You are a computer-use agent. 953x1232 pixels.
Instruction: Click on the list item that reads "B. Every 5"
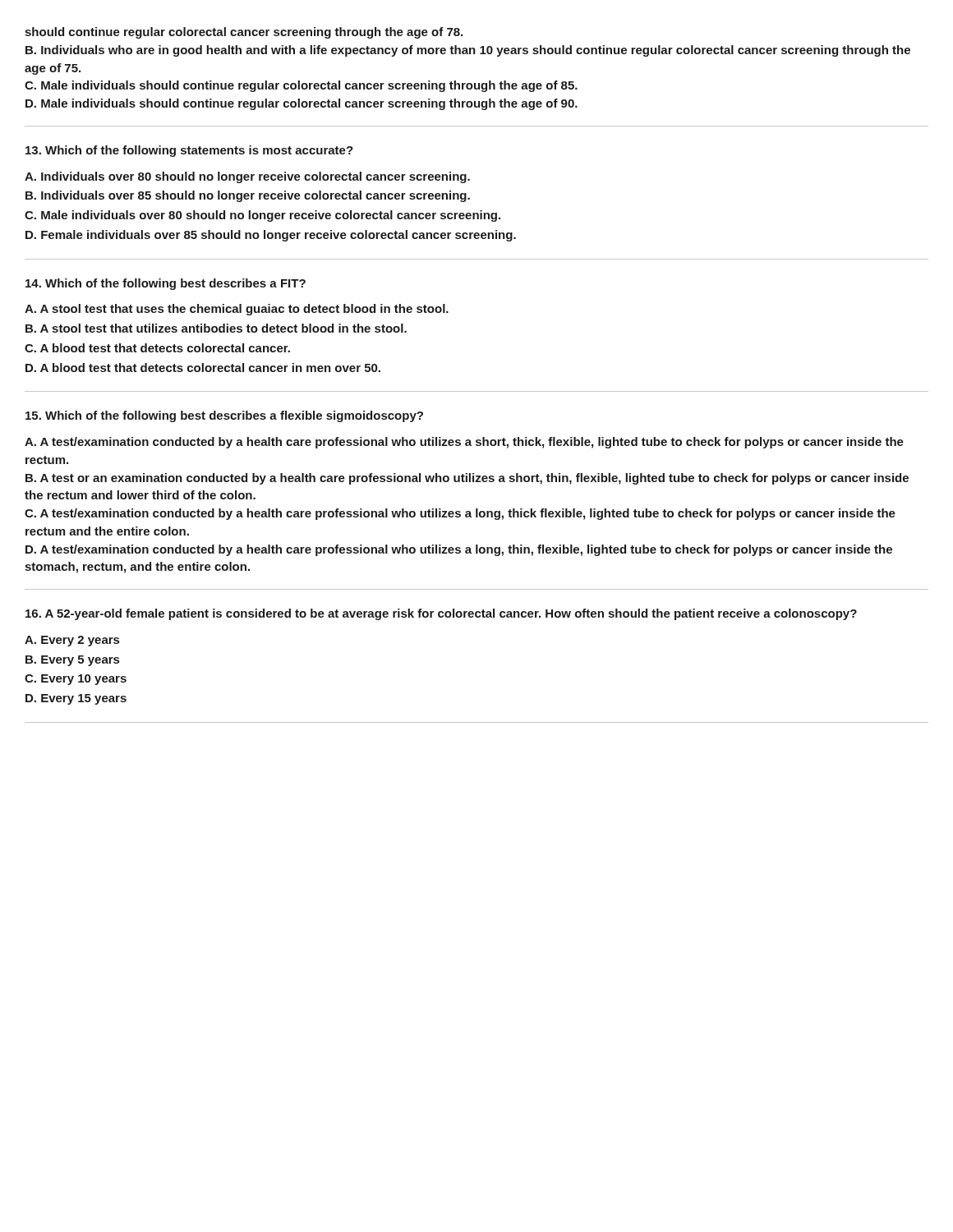72,659
